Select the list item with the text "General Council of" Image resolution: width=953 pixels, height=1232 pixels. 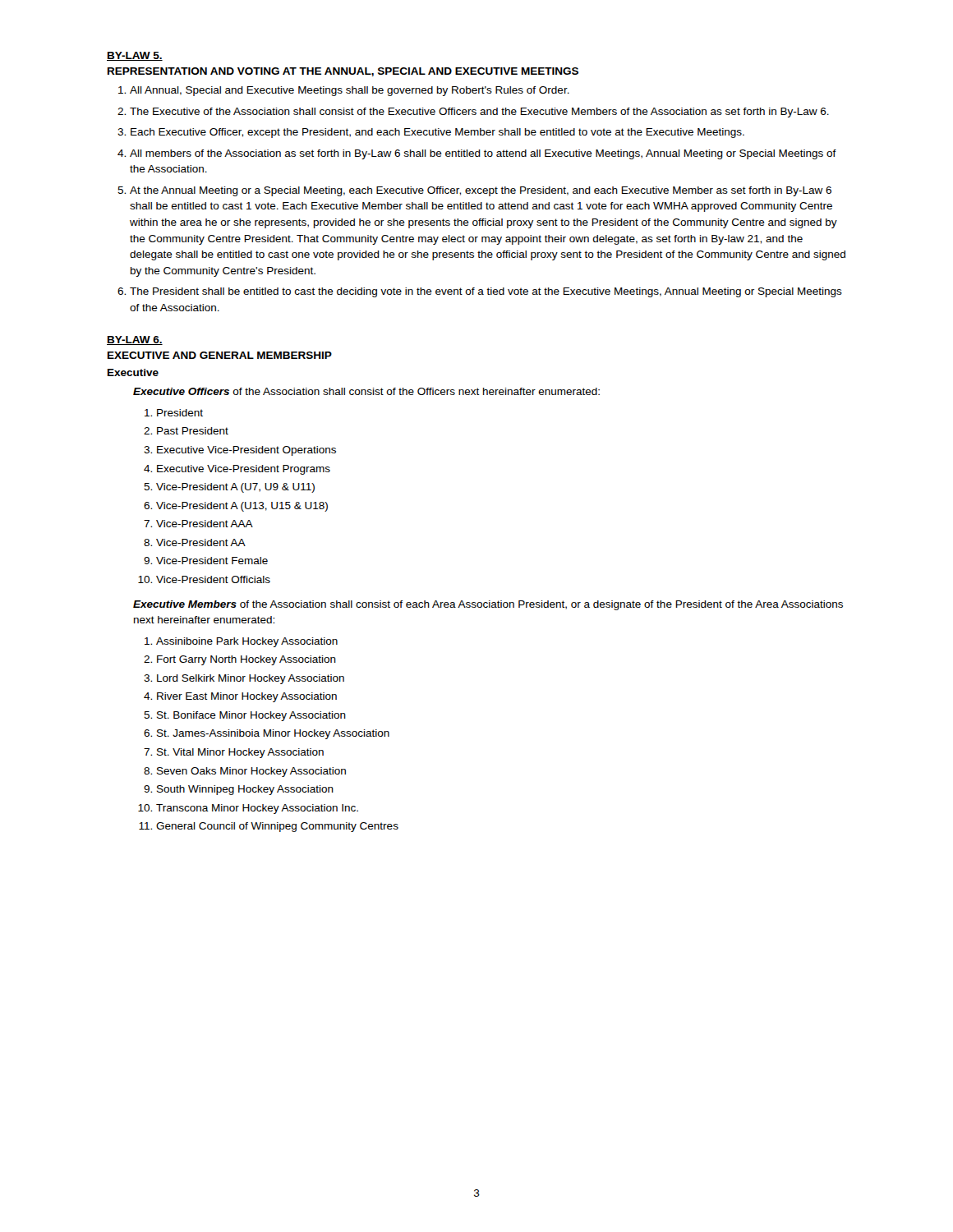pyautogui.click(x=277, y=826)
